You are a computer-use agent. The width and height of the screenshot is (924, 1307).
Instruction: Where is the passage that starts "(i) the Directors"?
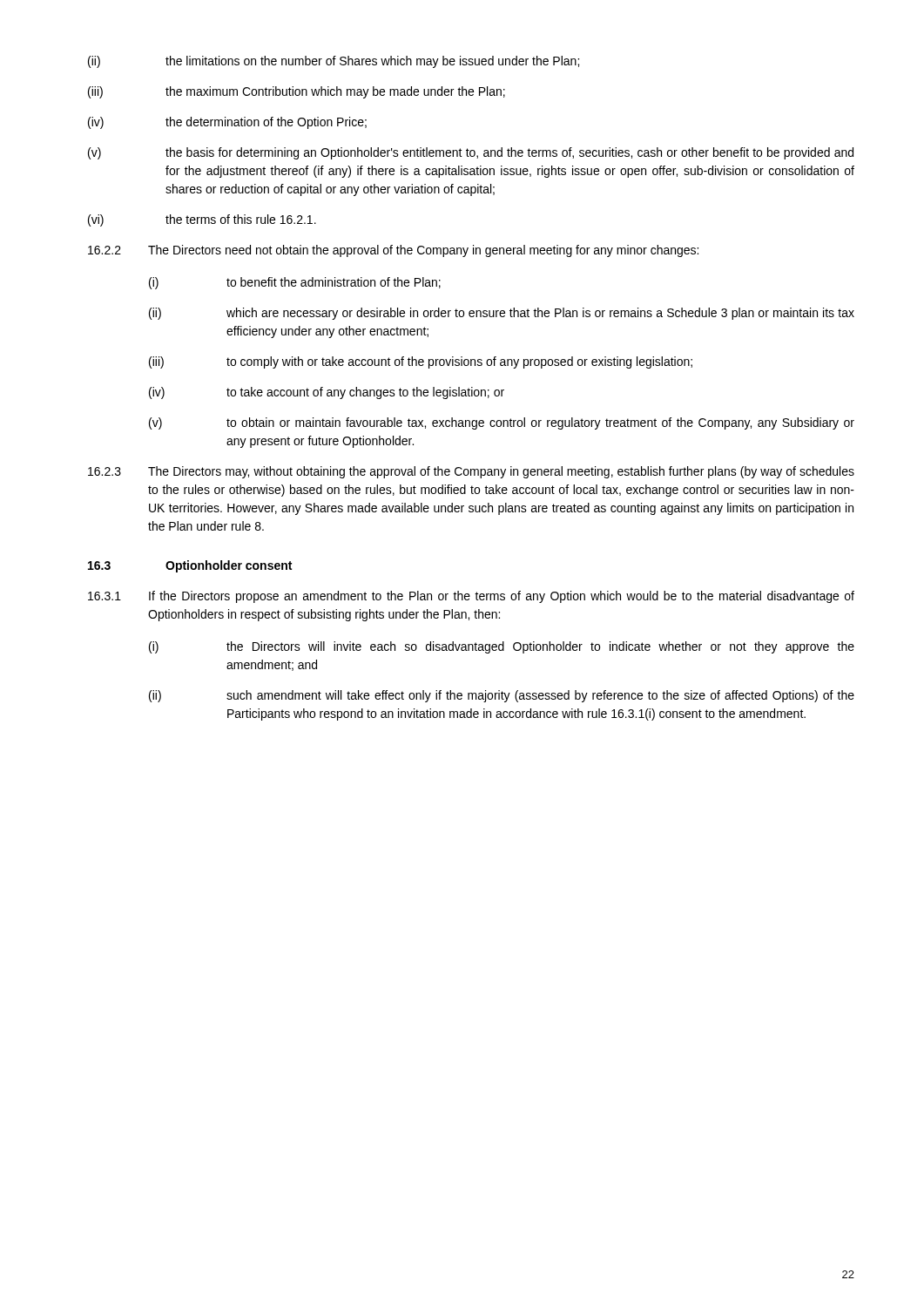point(501,656)
